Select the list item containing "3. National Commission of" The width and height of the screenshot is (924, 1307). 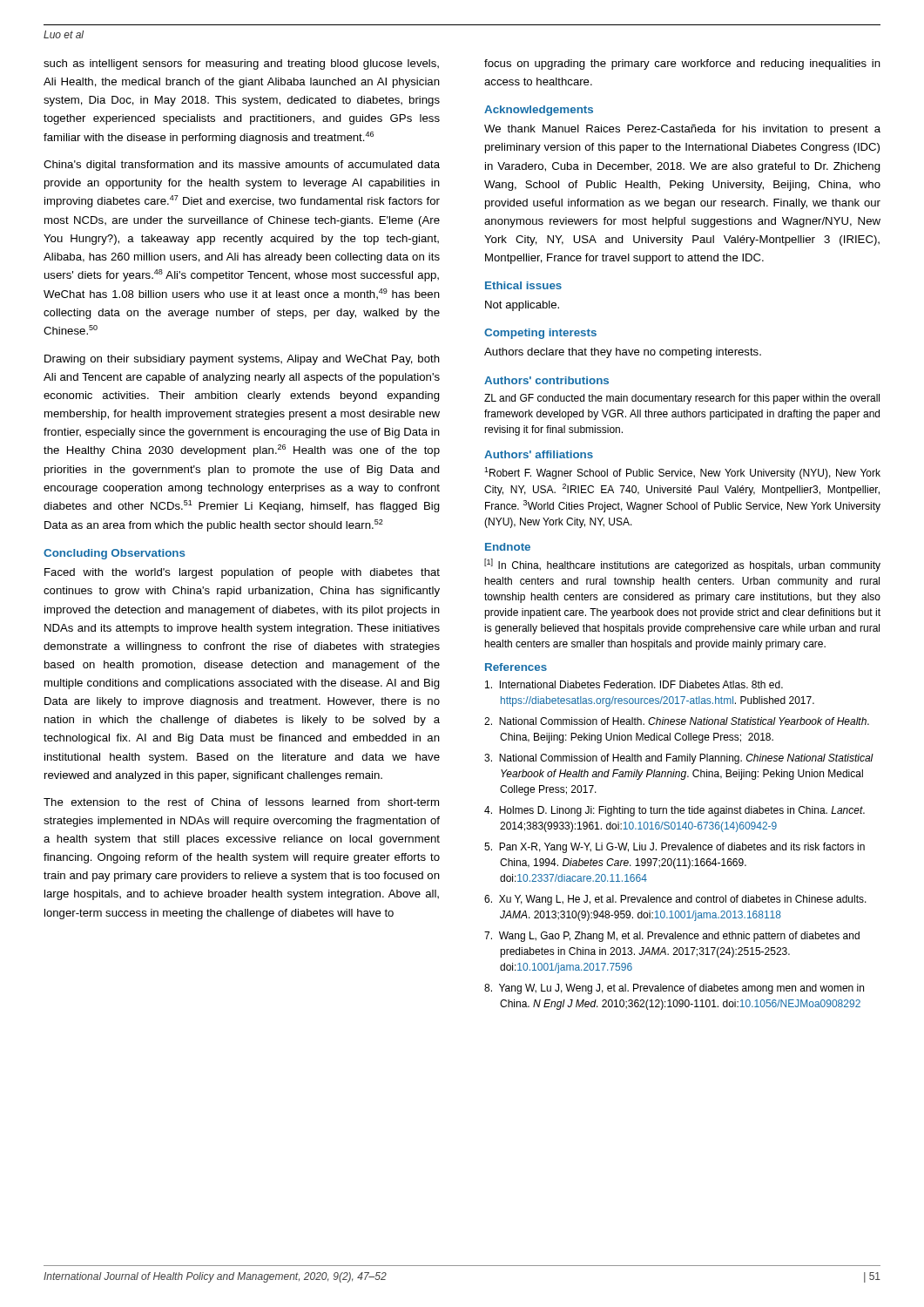[x=682, y=773]
